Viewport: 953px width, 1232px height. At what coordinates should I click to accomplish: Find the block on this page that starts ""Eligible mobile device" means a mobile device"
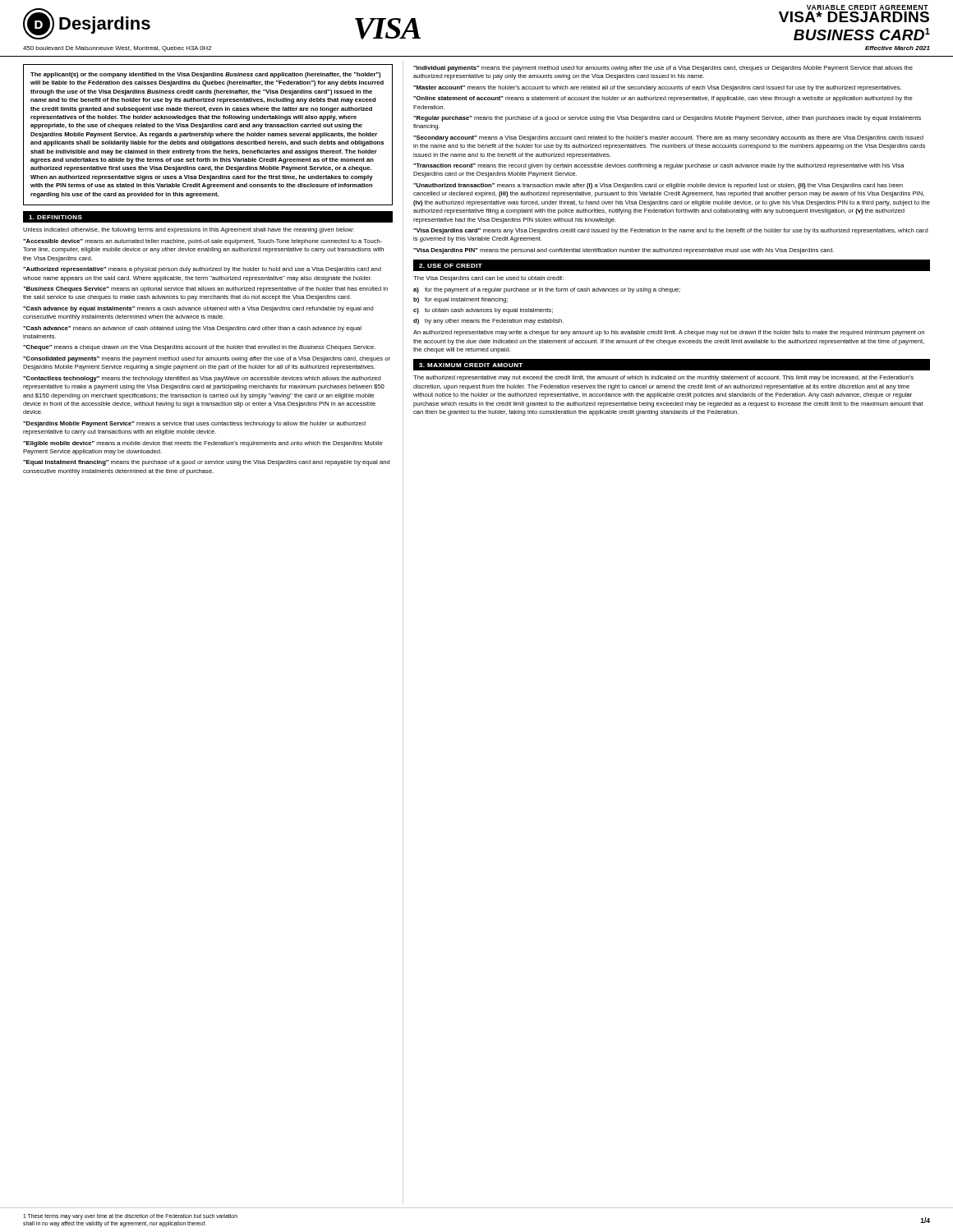click(203, 447)
